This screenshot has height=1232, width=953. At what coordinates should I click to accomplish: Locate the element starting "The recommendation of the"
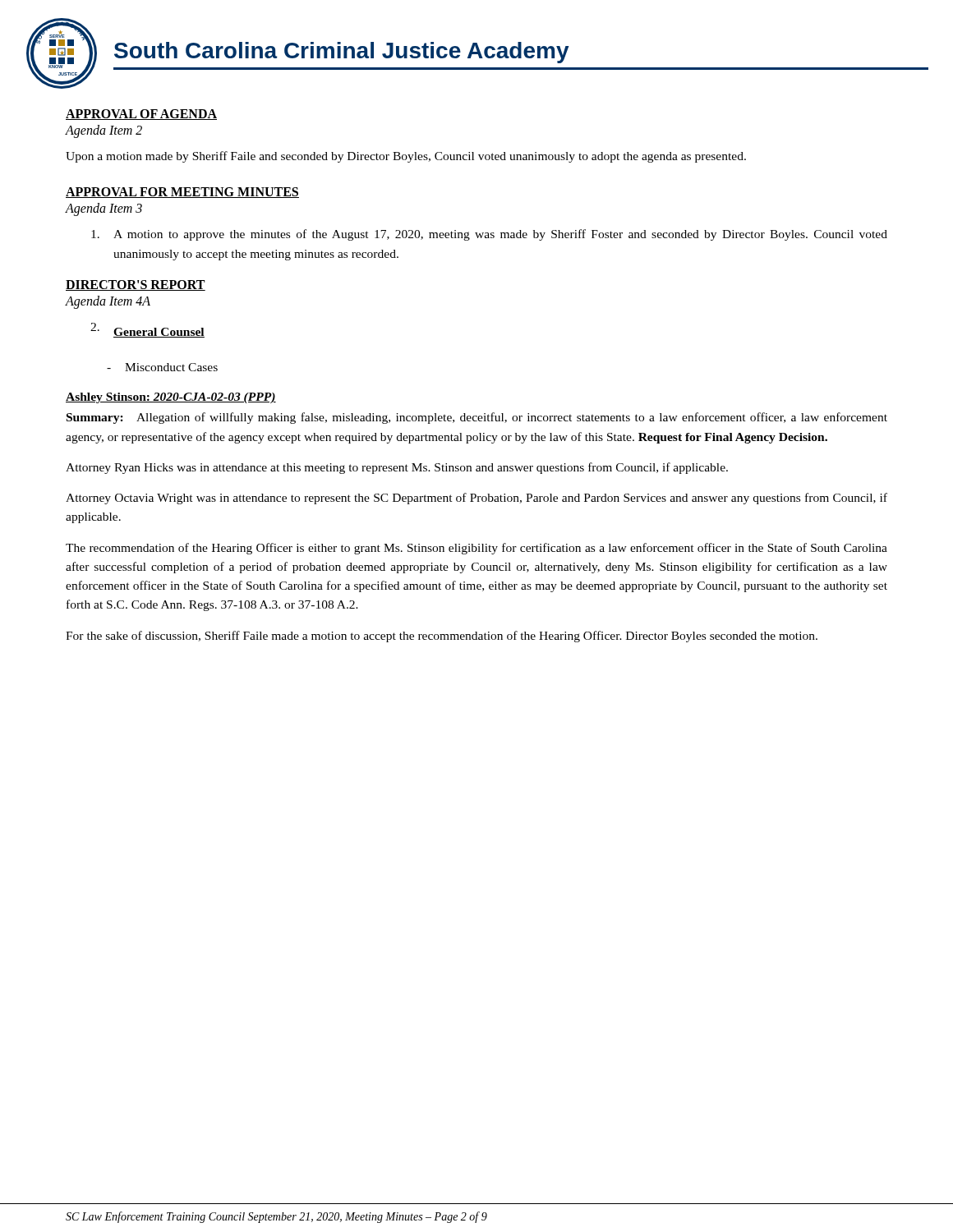click(476, 576)
